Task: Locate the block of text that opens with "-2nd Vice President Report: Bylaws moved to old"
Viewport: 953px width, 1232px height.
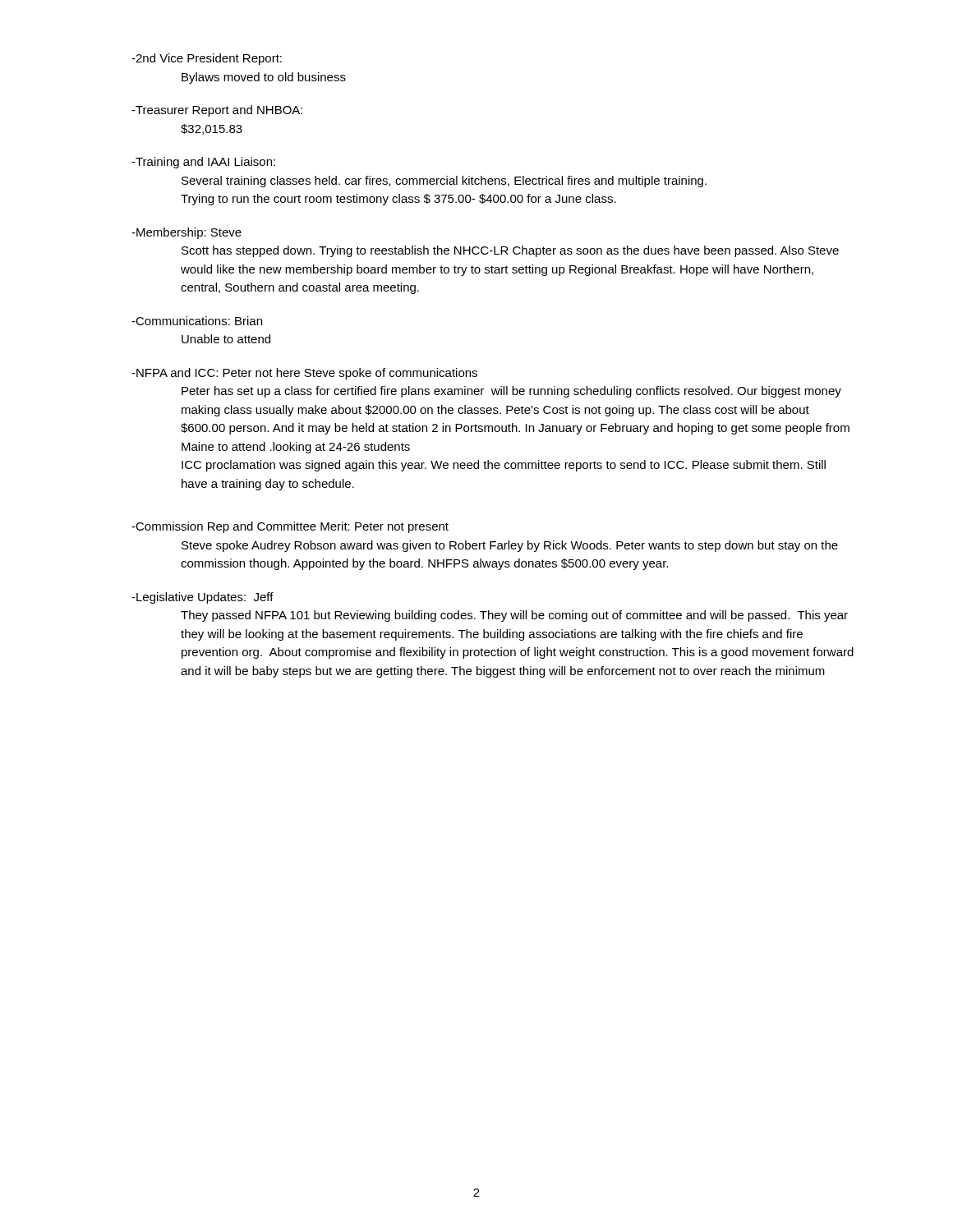Action: point(207,59)
